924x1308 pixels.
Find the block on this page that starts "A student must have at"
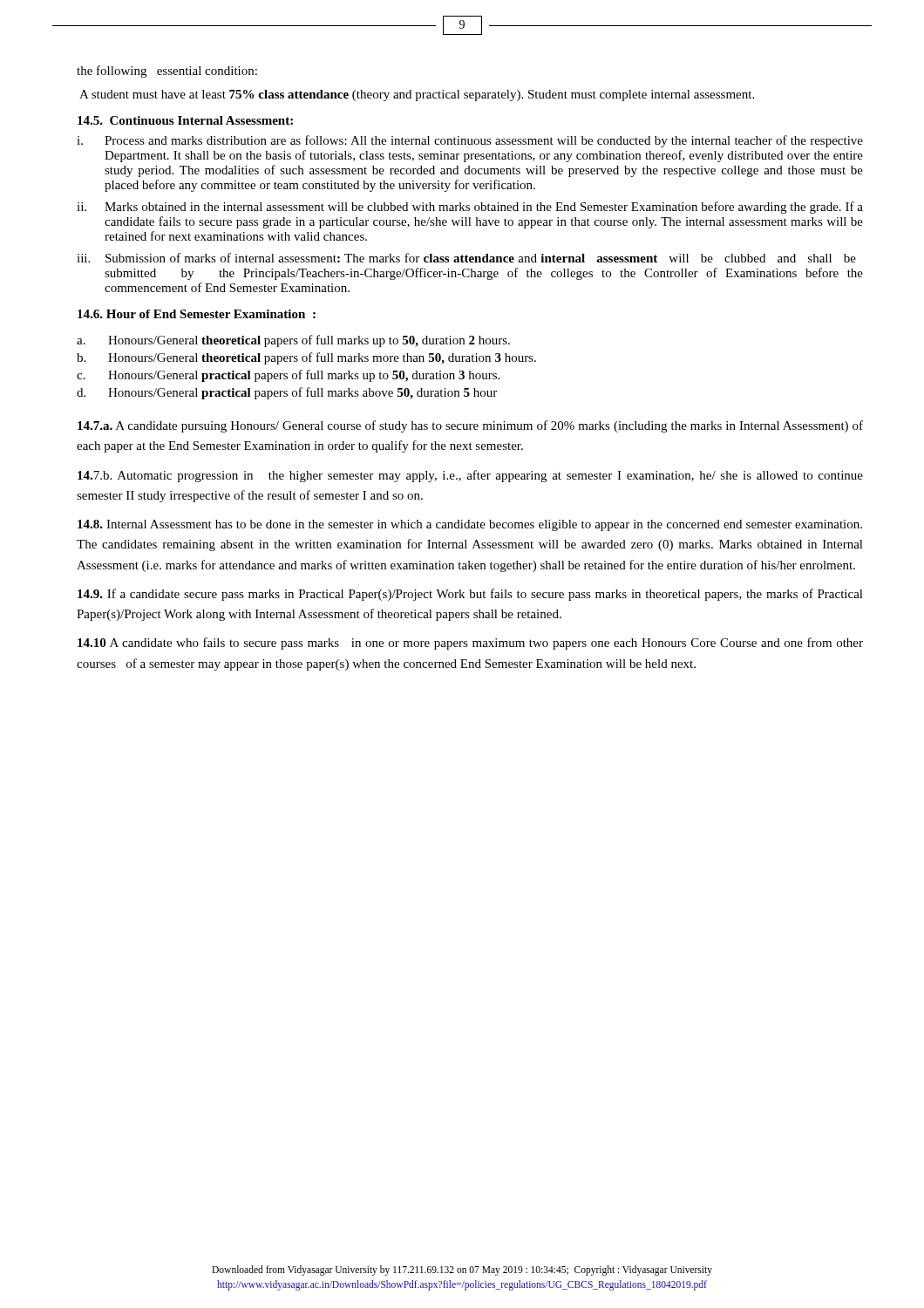[416, 94]
